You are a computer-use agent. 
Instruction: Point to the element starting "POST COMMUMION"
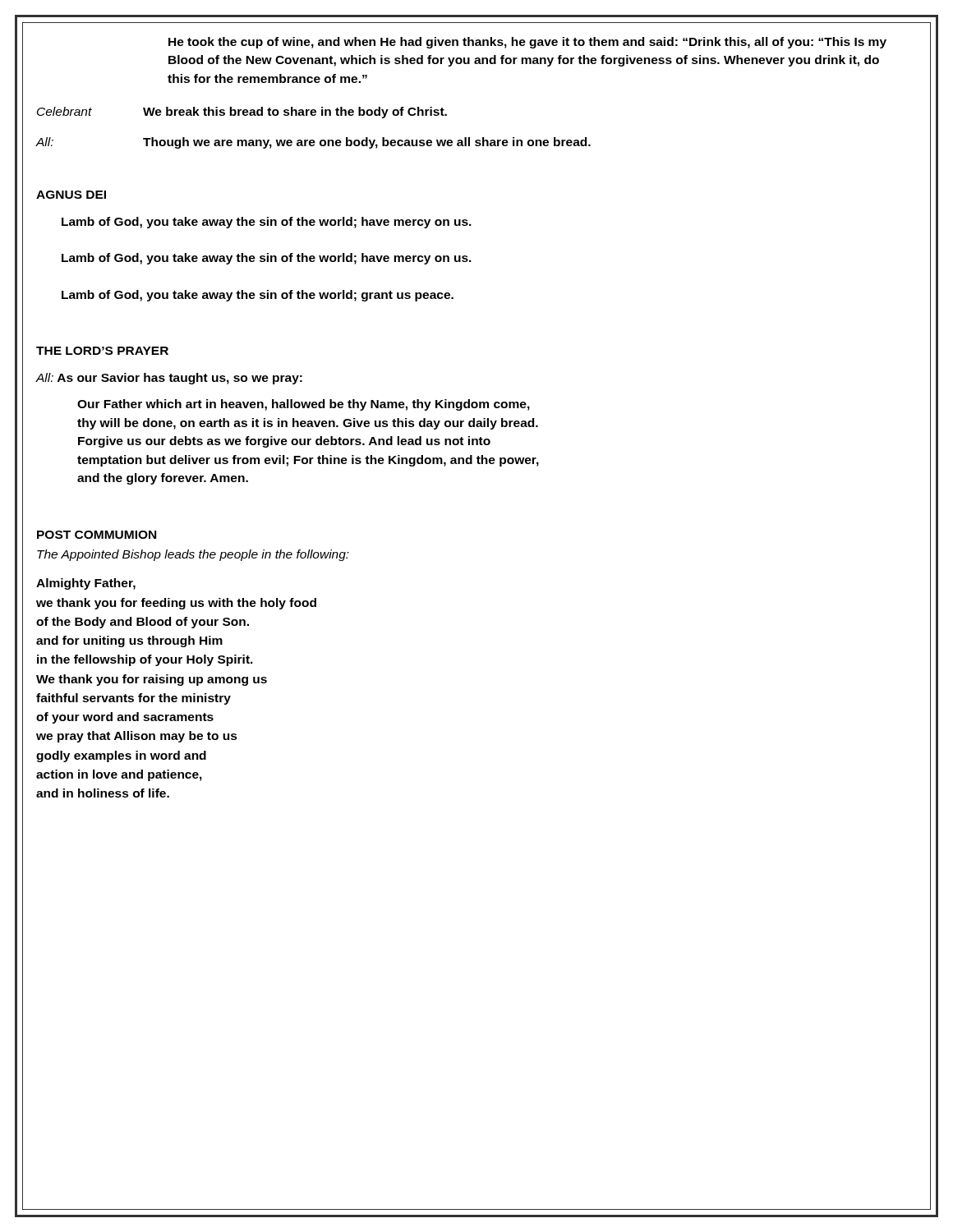[97, 534]
